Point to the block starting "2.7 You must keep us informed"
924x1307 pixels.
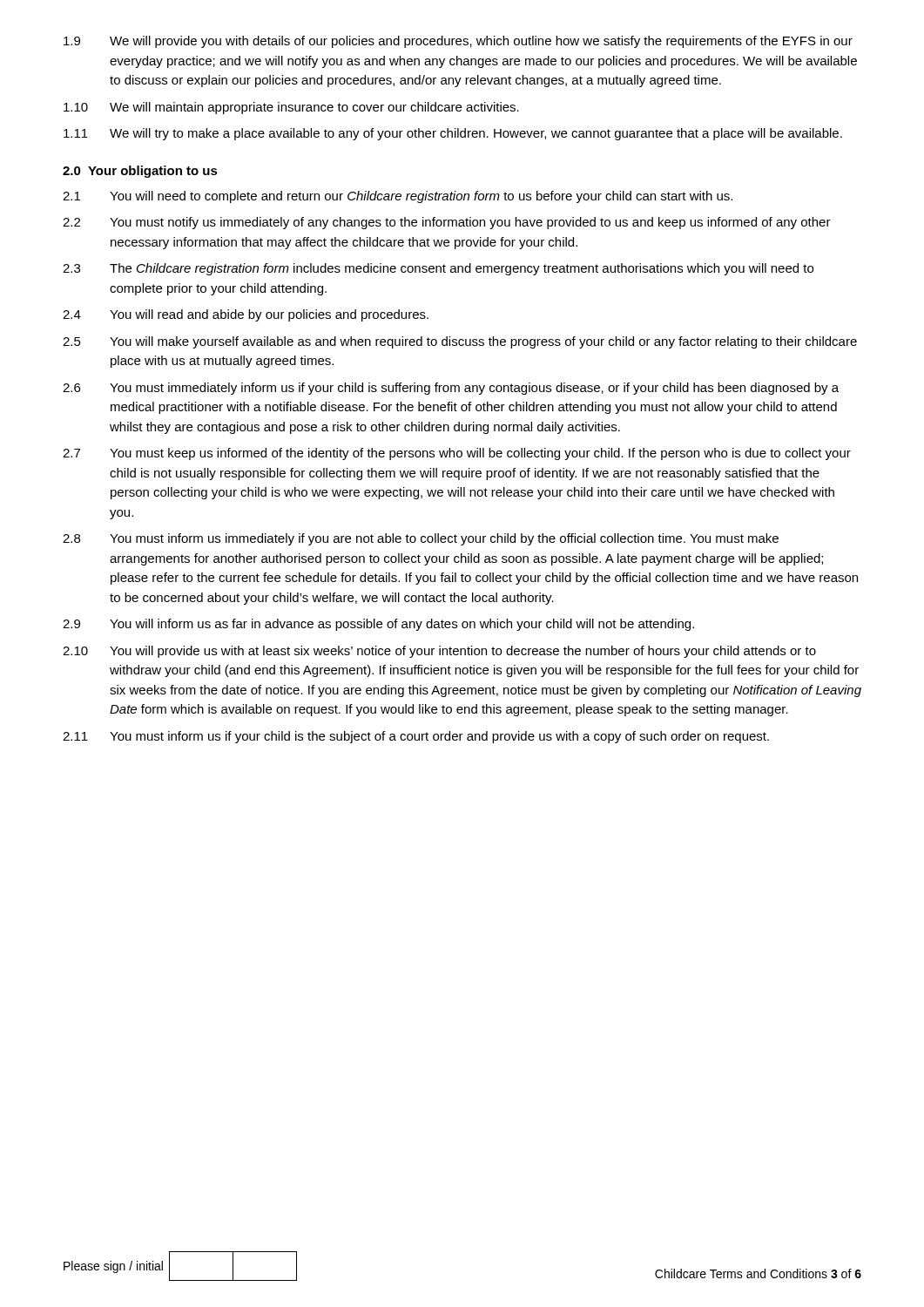pyautogui.click(x=462, y=483)
